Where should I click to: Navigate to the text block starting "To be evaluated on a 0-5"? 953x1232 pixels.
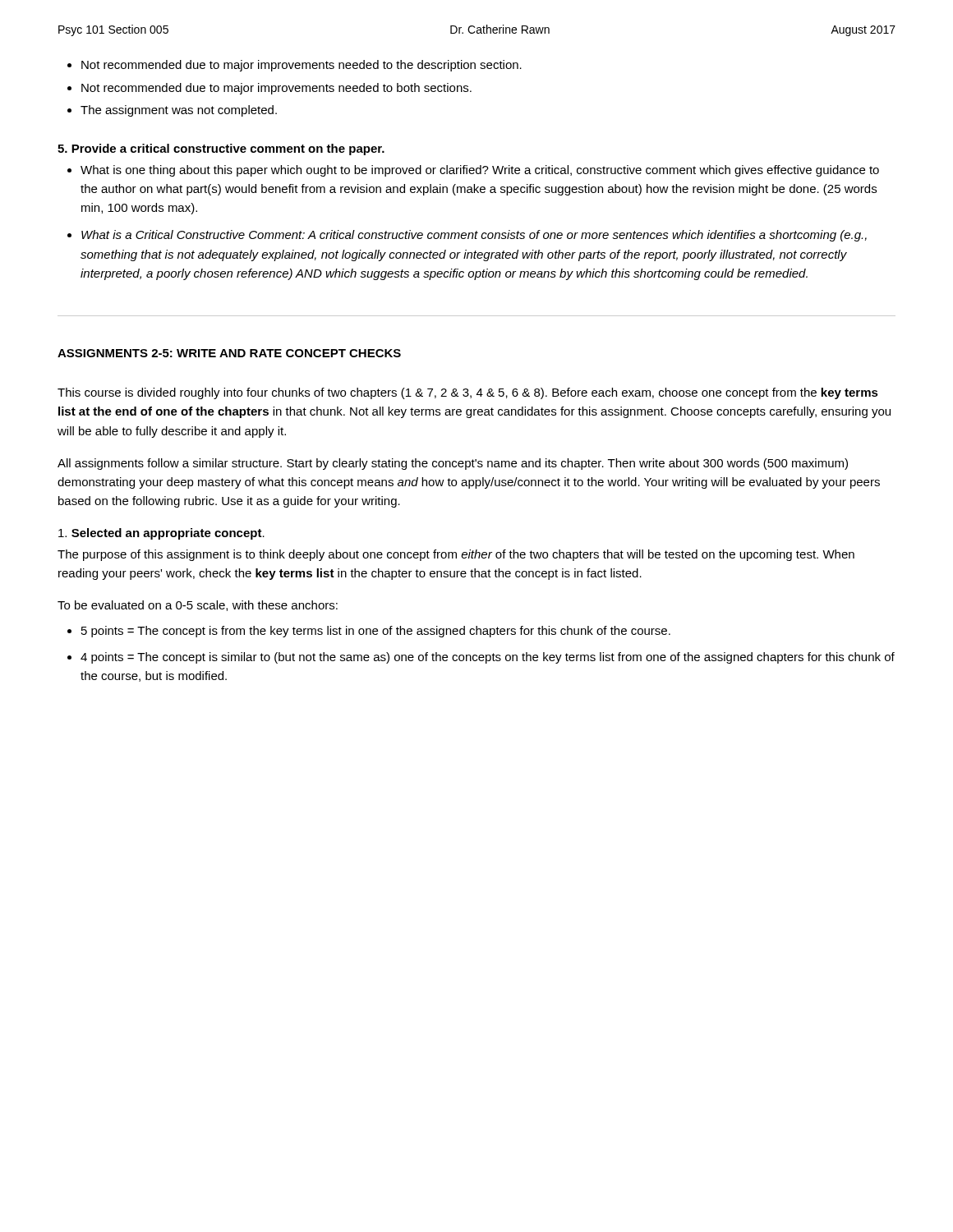pos(198,605)
